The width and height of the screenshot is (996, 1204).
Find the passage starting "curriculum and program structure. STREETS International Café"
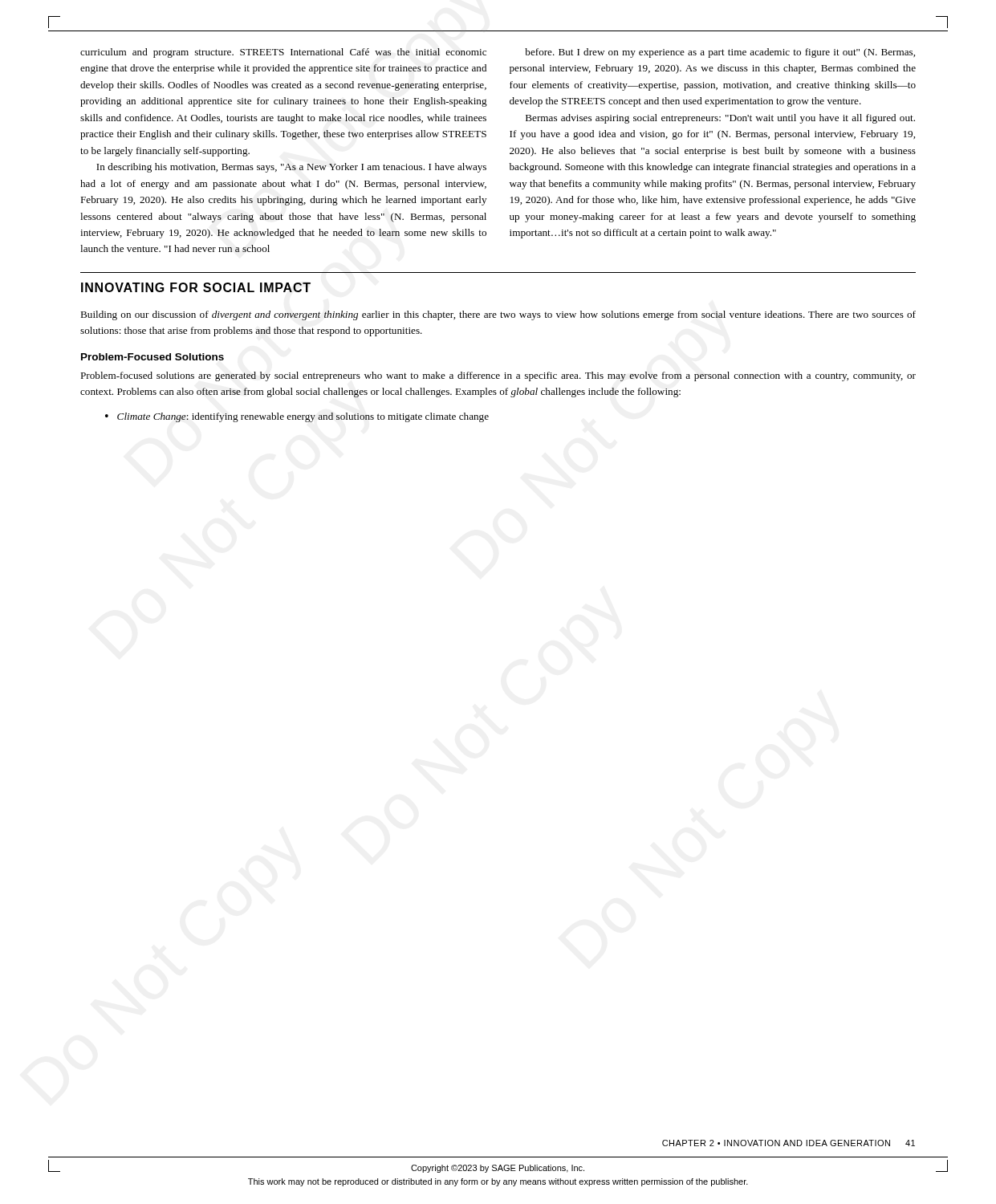tap(283, 53)
